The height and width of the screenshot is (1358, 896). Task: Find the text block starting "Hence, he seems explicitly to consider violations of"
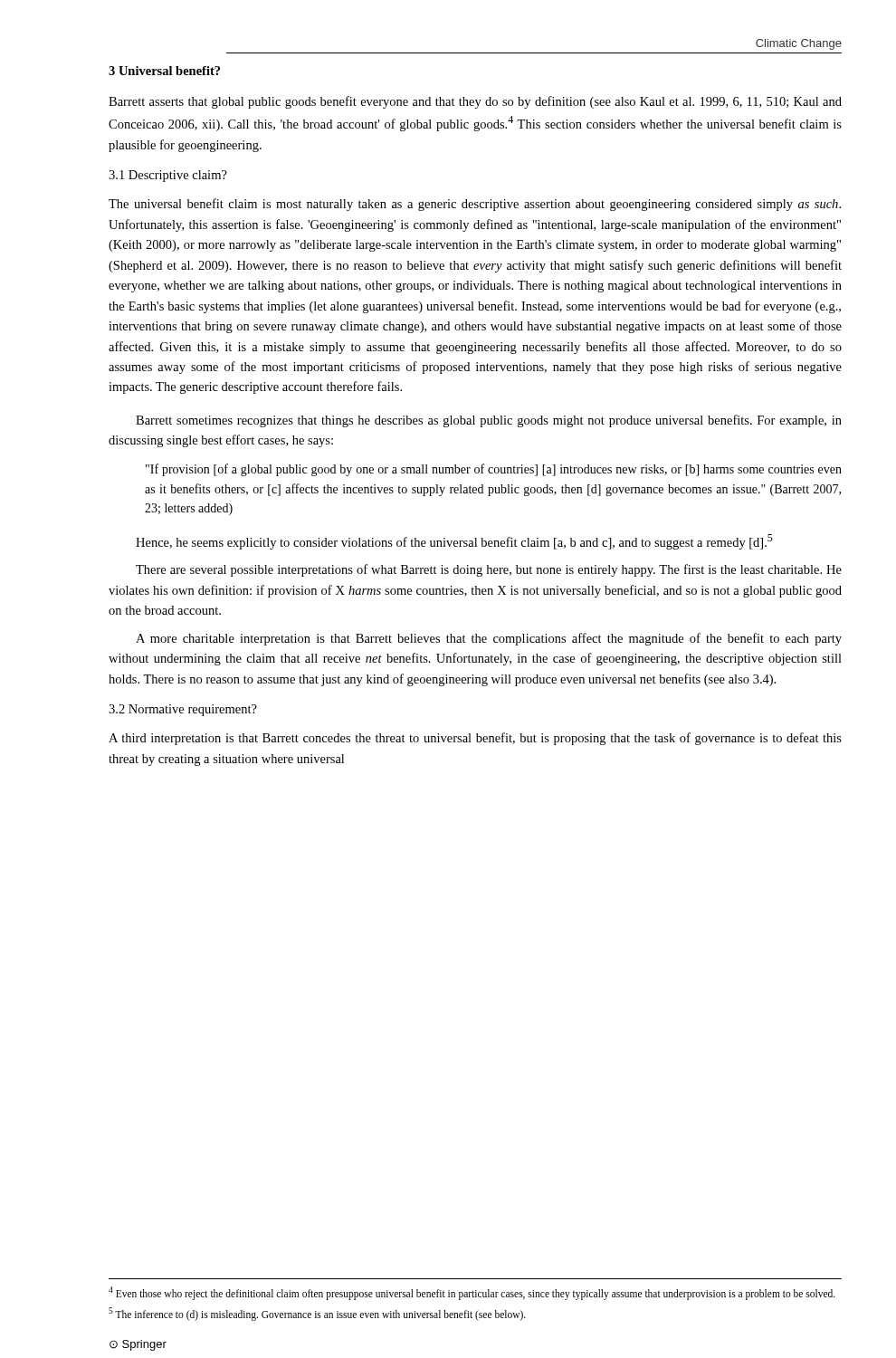coord(454,540)
